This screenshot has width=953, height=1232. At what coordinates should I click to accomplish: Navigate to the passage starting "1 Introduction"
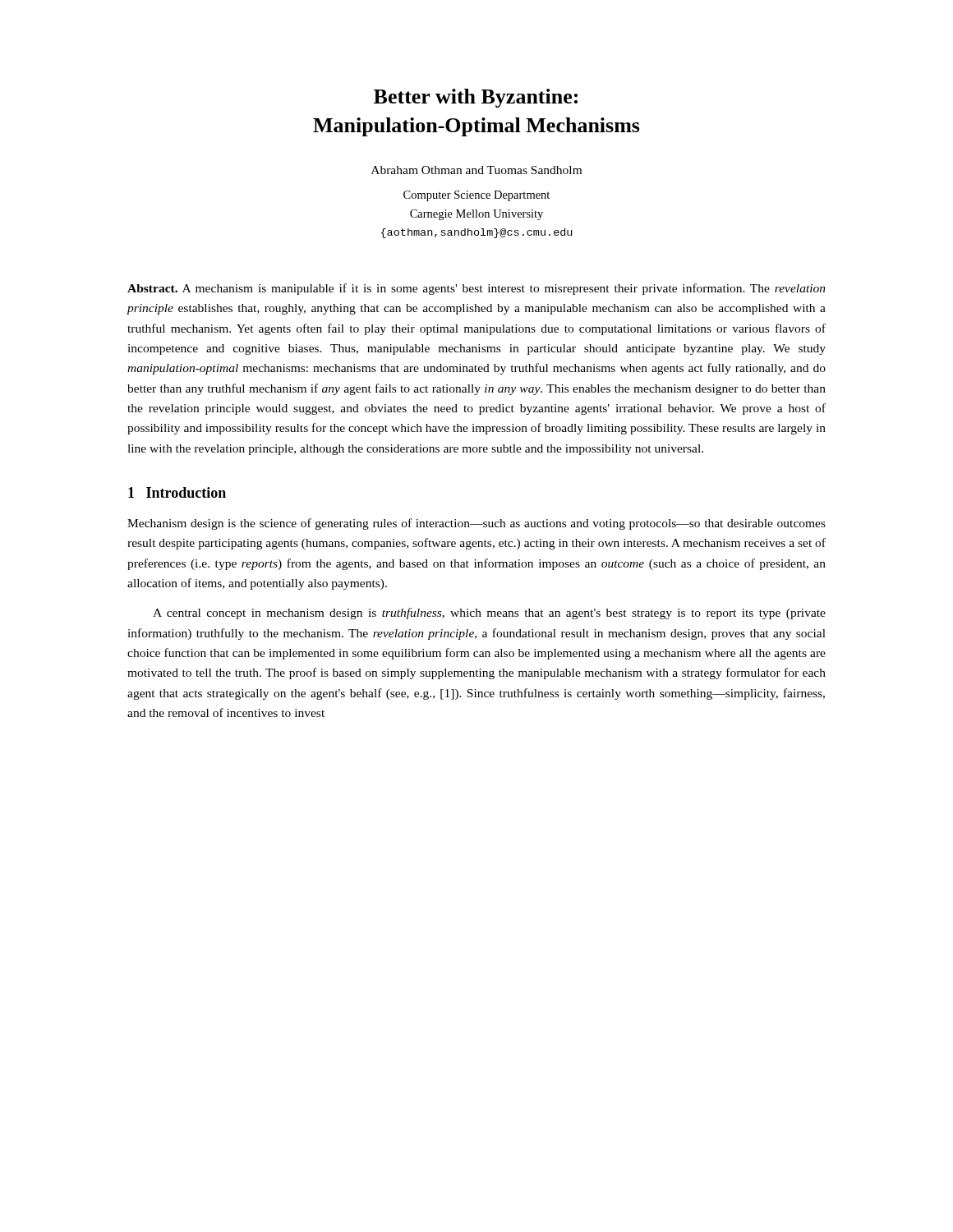177,493
